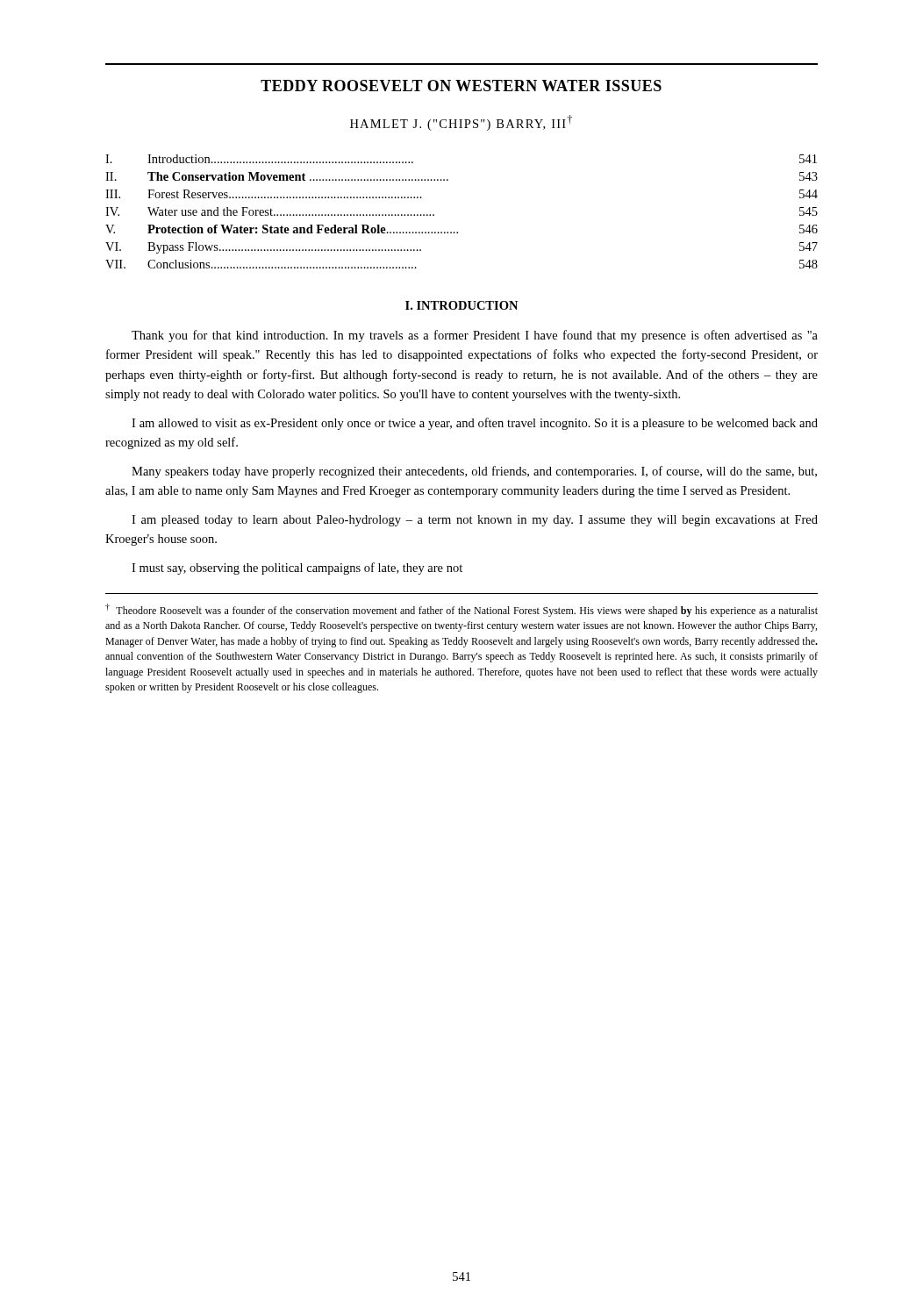Click the passage that begins "I must say, observing the political campaigns of"
The image size is (923, 1316).
pyautogui.click(x=297, y=567)
